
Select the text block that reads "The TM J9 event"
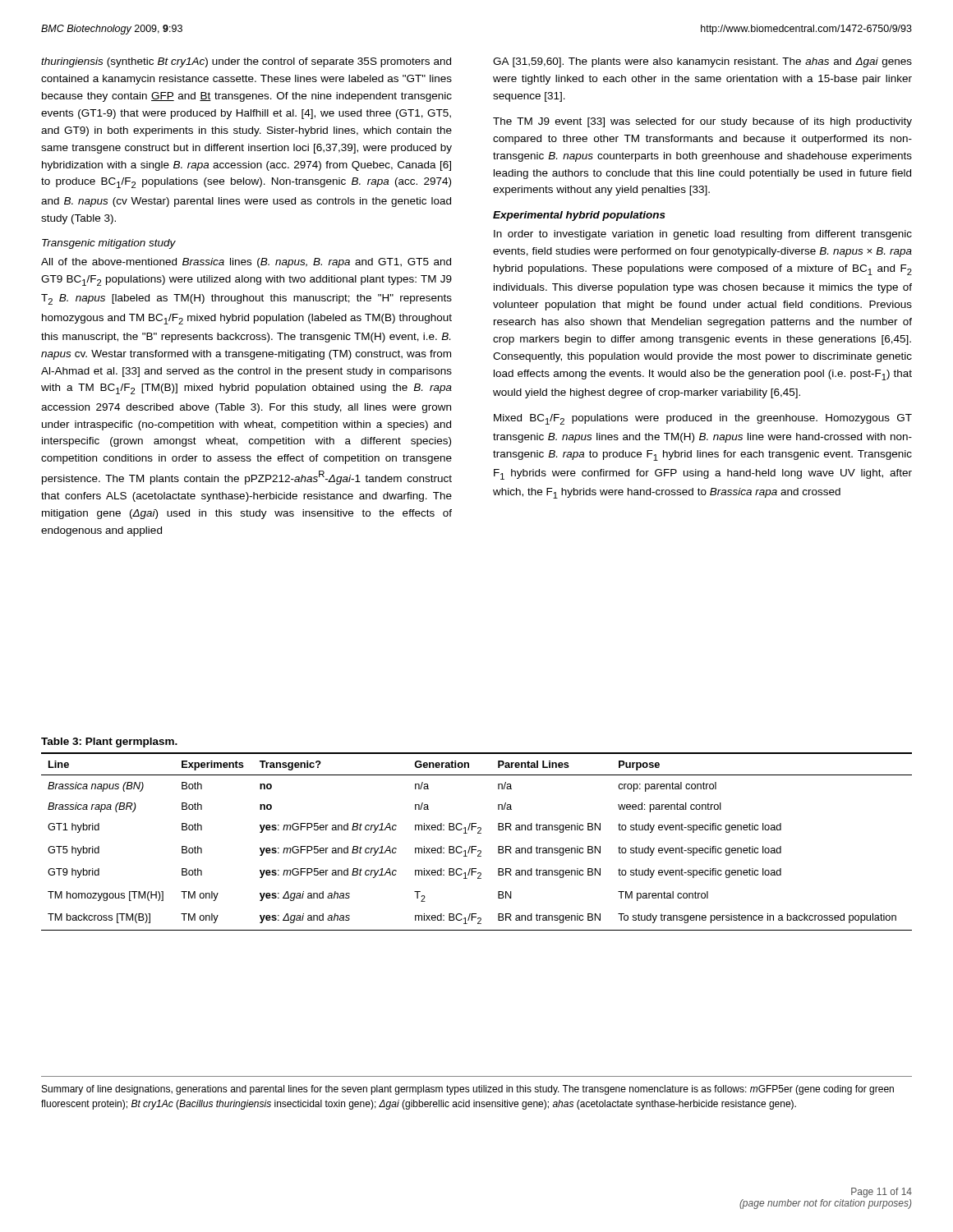702,155
